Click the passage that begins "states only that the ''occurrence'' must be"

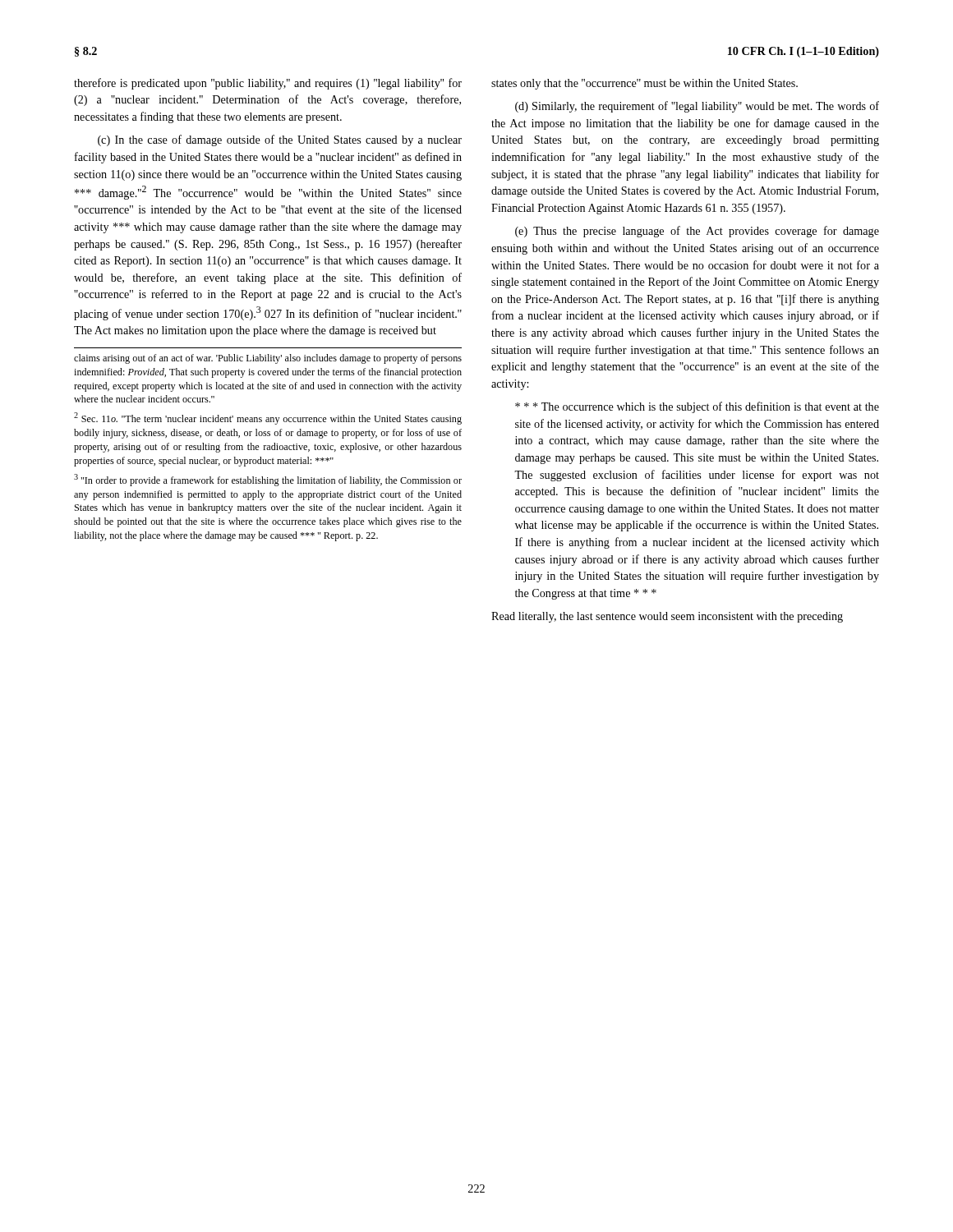pyautogui.click(x=685, y=350)
